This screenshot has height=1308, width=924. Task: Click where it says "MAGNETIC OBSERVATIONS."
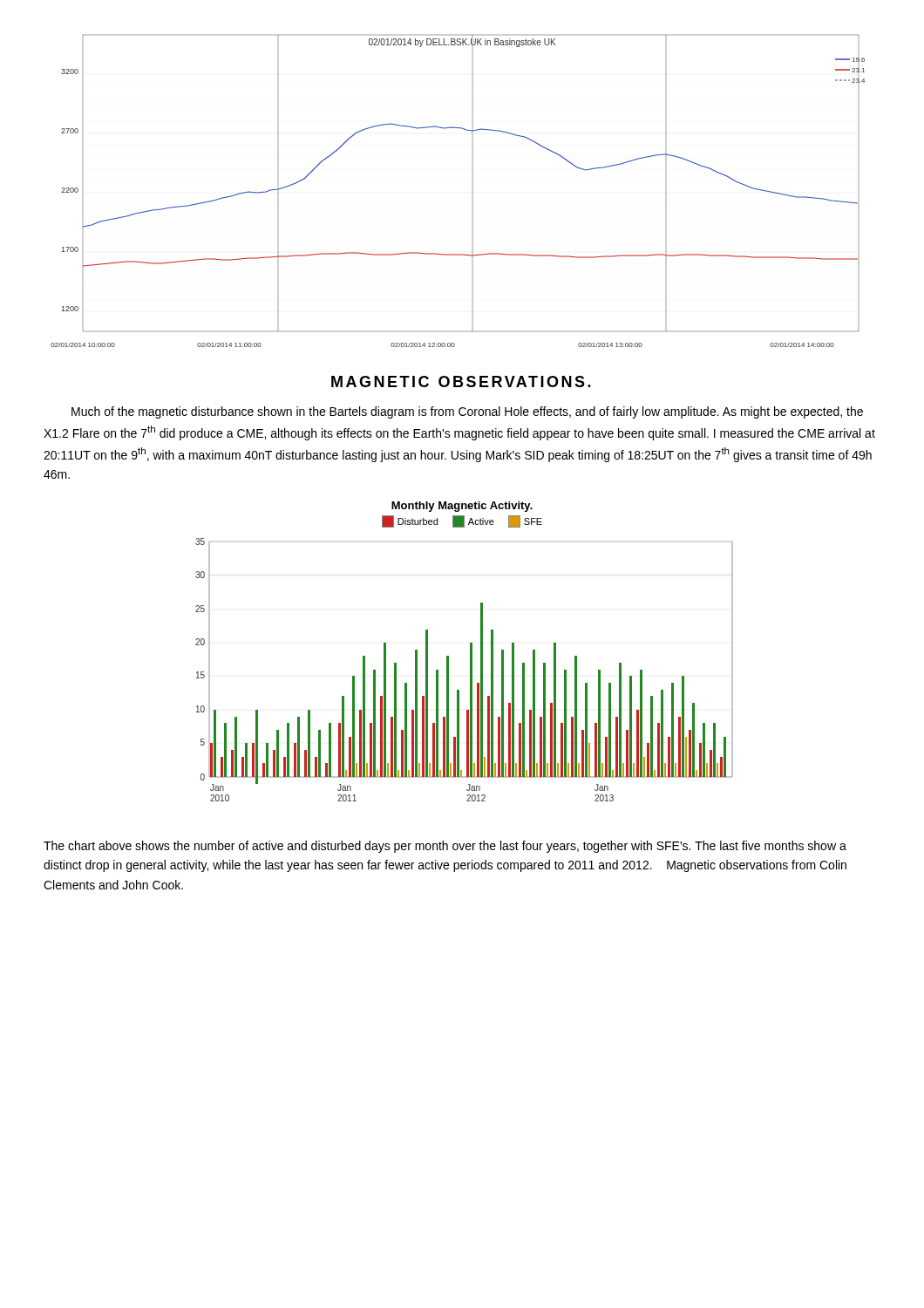[462, 382]
